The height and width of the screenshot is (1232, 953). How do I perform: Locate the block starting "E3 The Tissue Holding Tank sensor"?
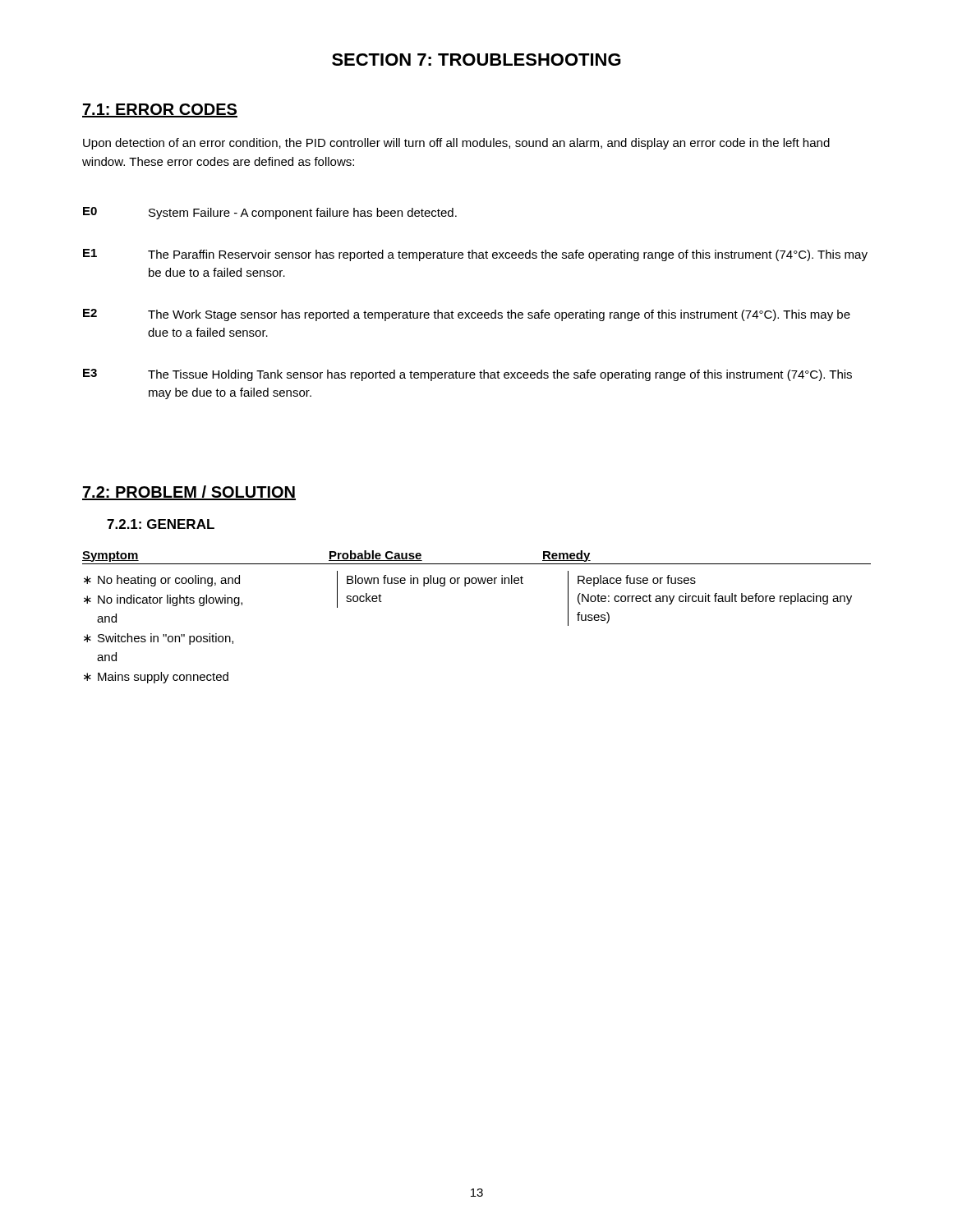(x=476, y=384)
